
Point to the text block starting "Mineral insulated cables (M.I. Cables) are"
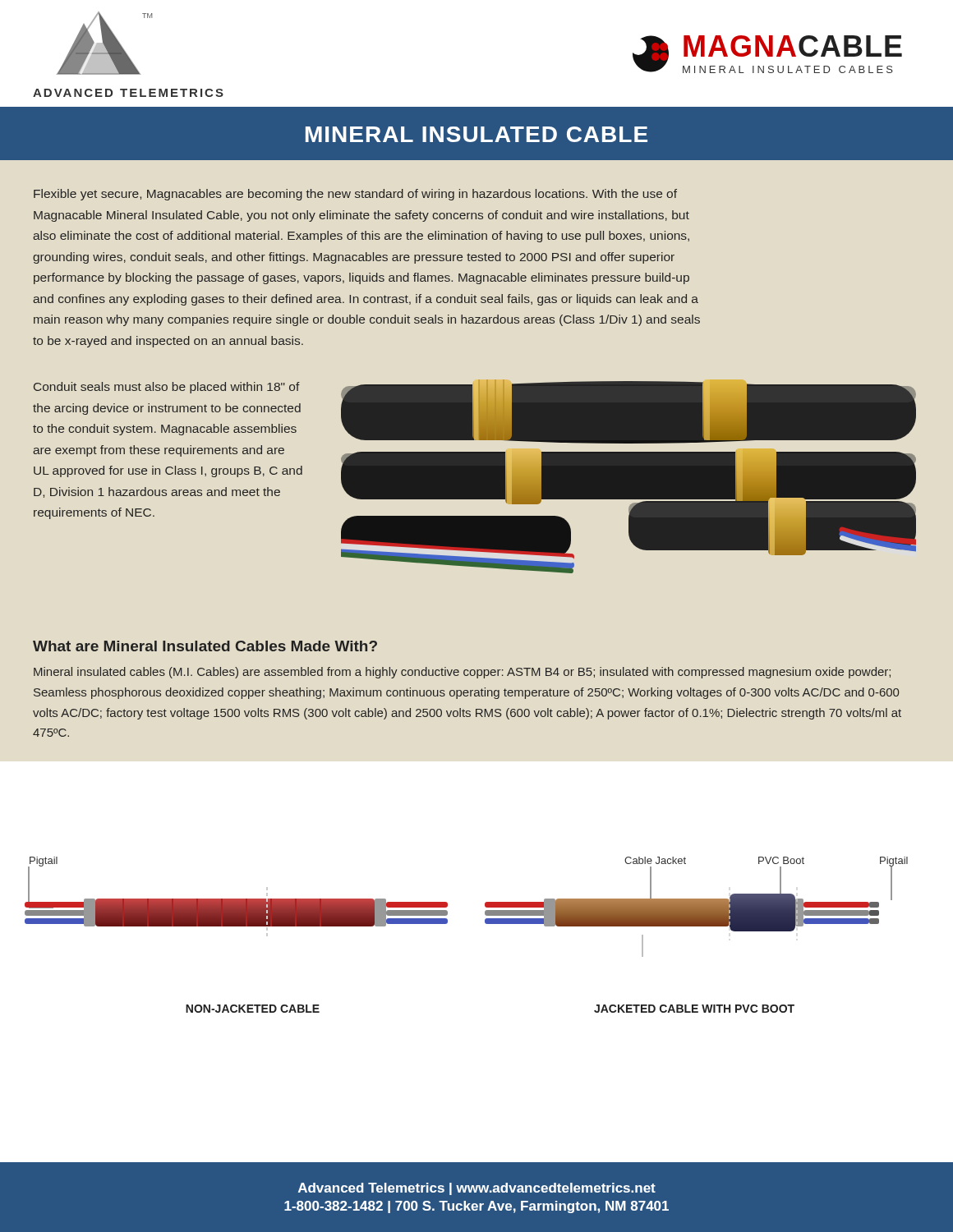tap(467, 702)
